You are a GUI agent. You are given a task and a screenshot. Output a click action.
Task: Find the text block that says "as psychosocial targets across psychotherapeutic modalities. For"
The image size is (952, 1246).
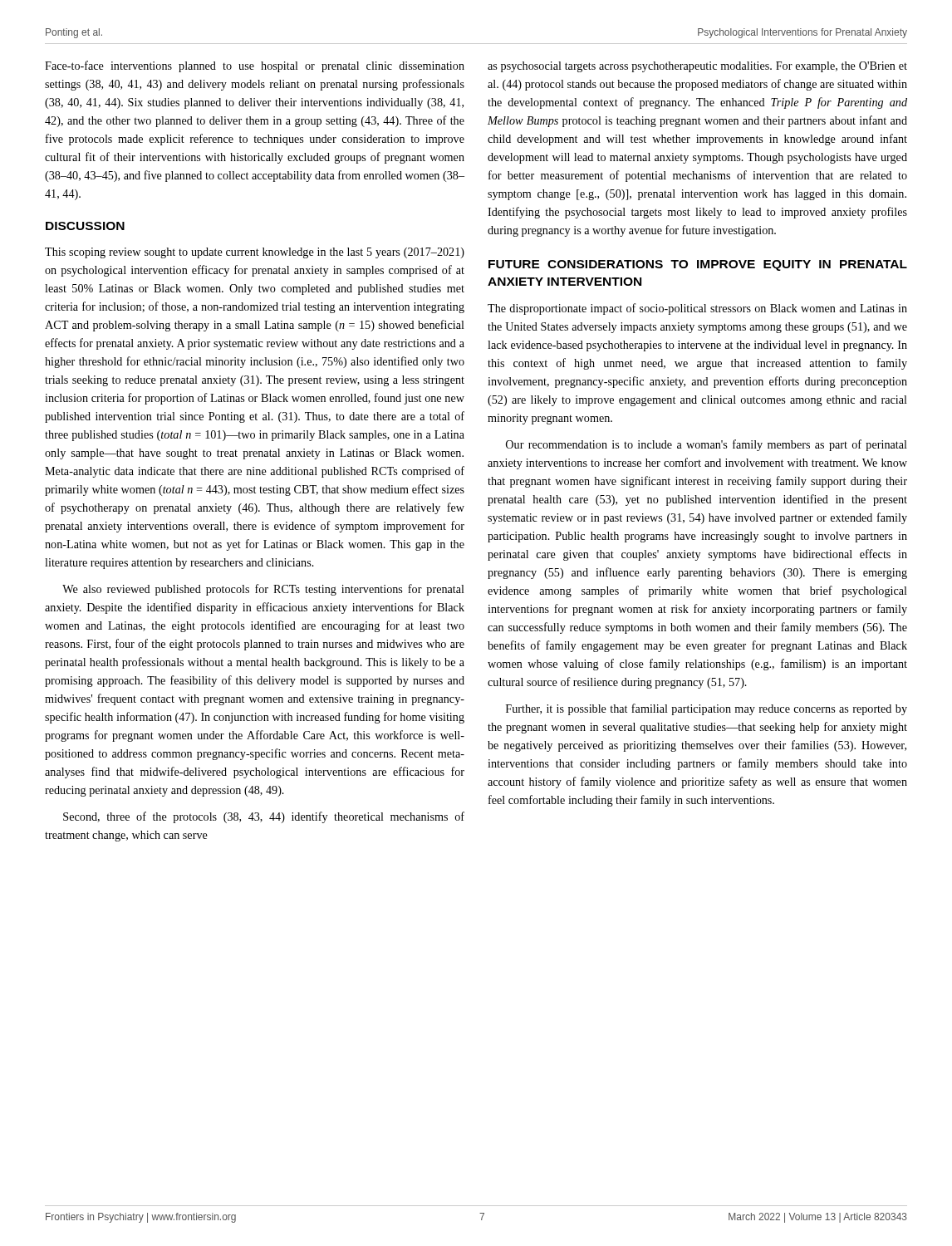point(697,148)
